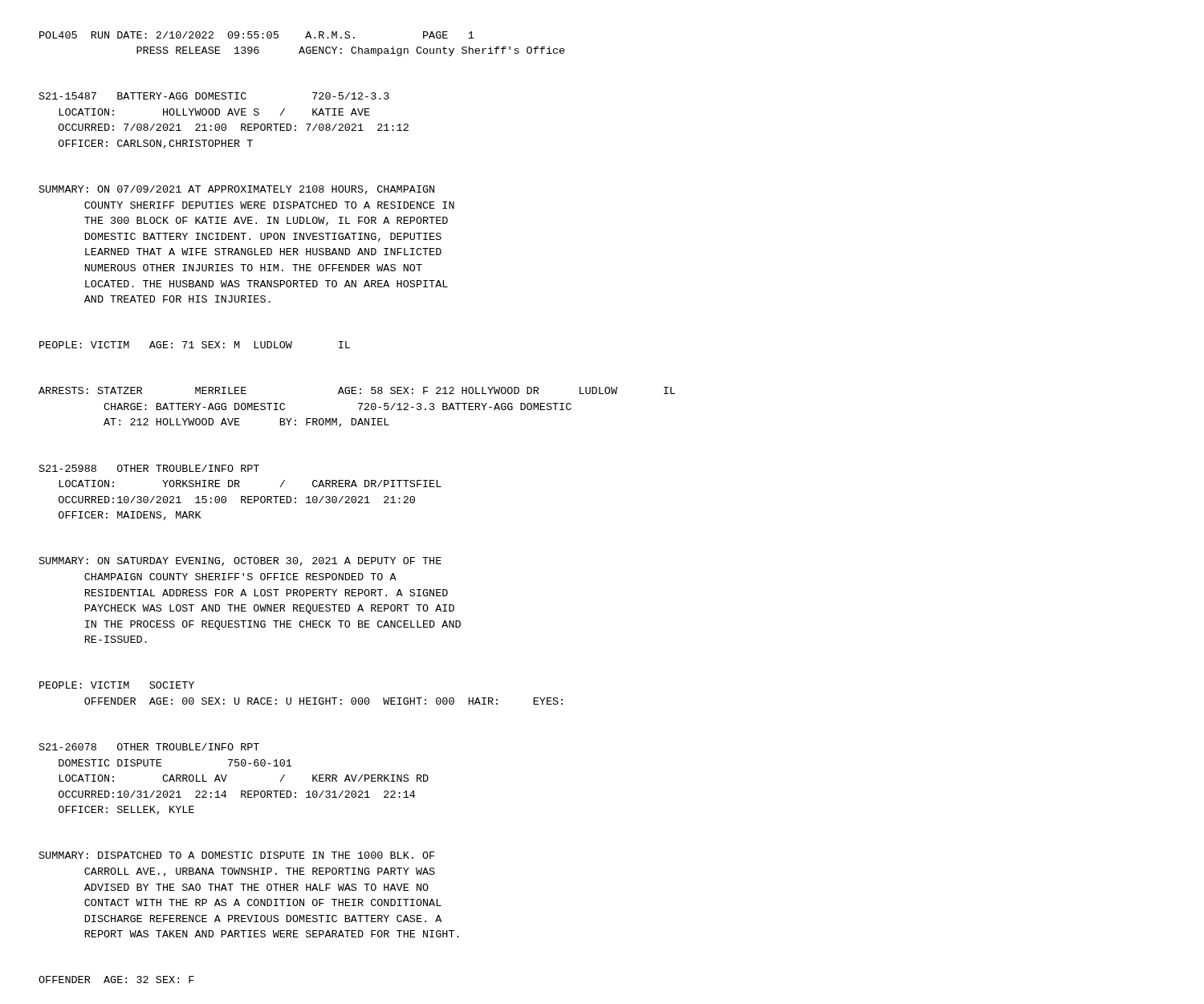The height and width of the screenshot is (1004, 1204).
Task: Find the passage starting "SUMMARY: DISPATCHED TO A DOMESTIC DISPUTE IN"
Action: pyautogui.click(x=250, y=895)
